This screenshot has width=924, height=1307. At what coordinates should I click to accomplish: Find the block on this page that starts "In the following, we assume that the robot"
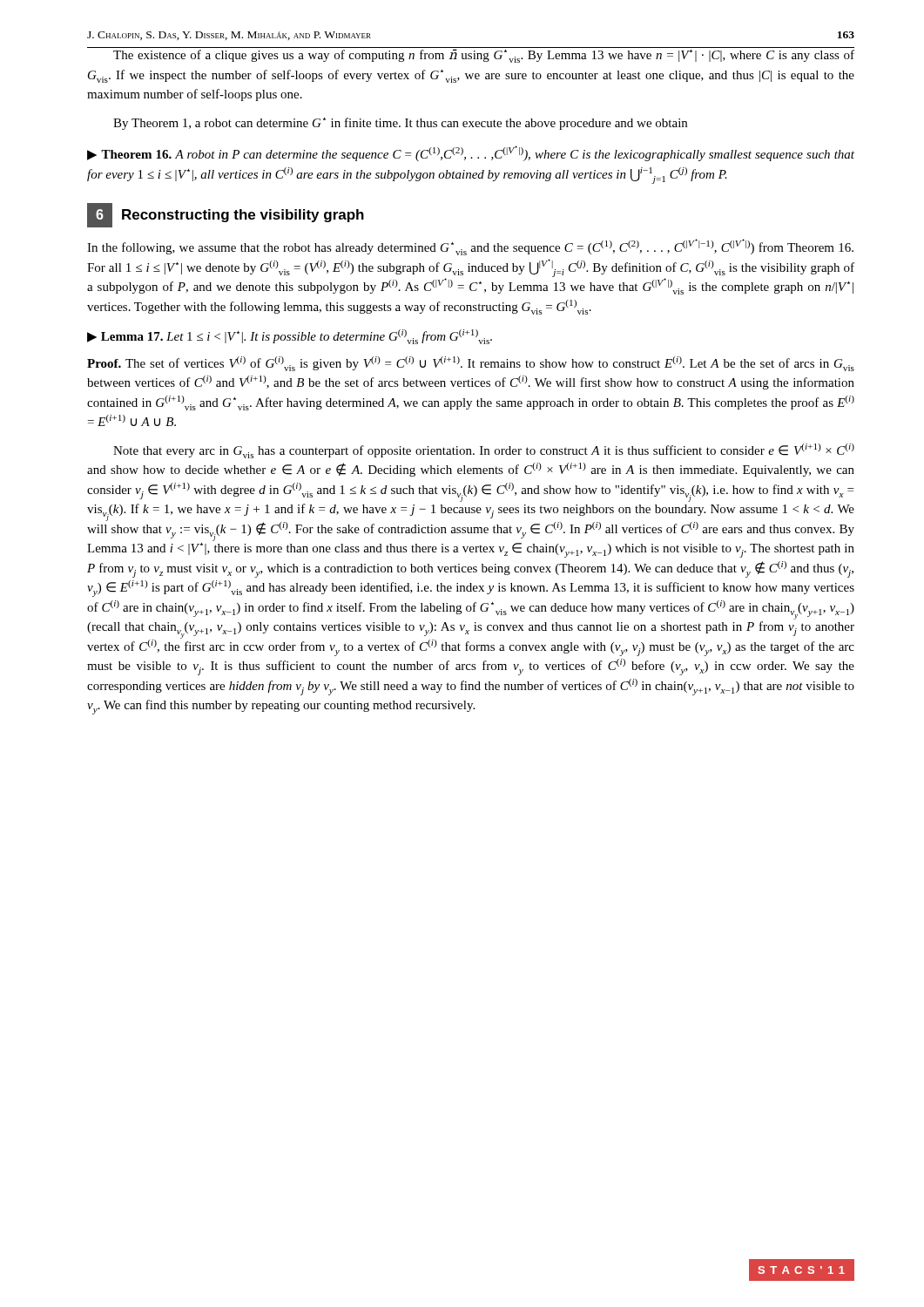tap(471, 277)
